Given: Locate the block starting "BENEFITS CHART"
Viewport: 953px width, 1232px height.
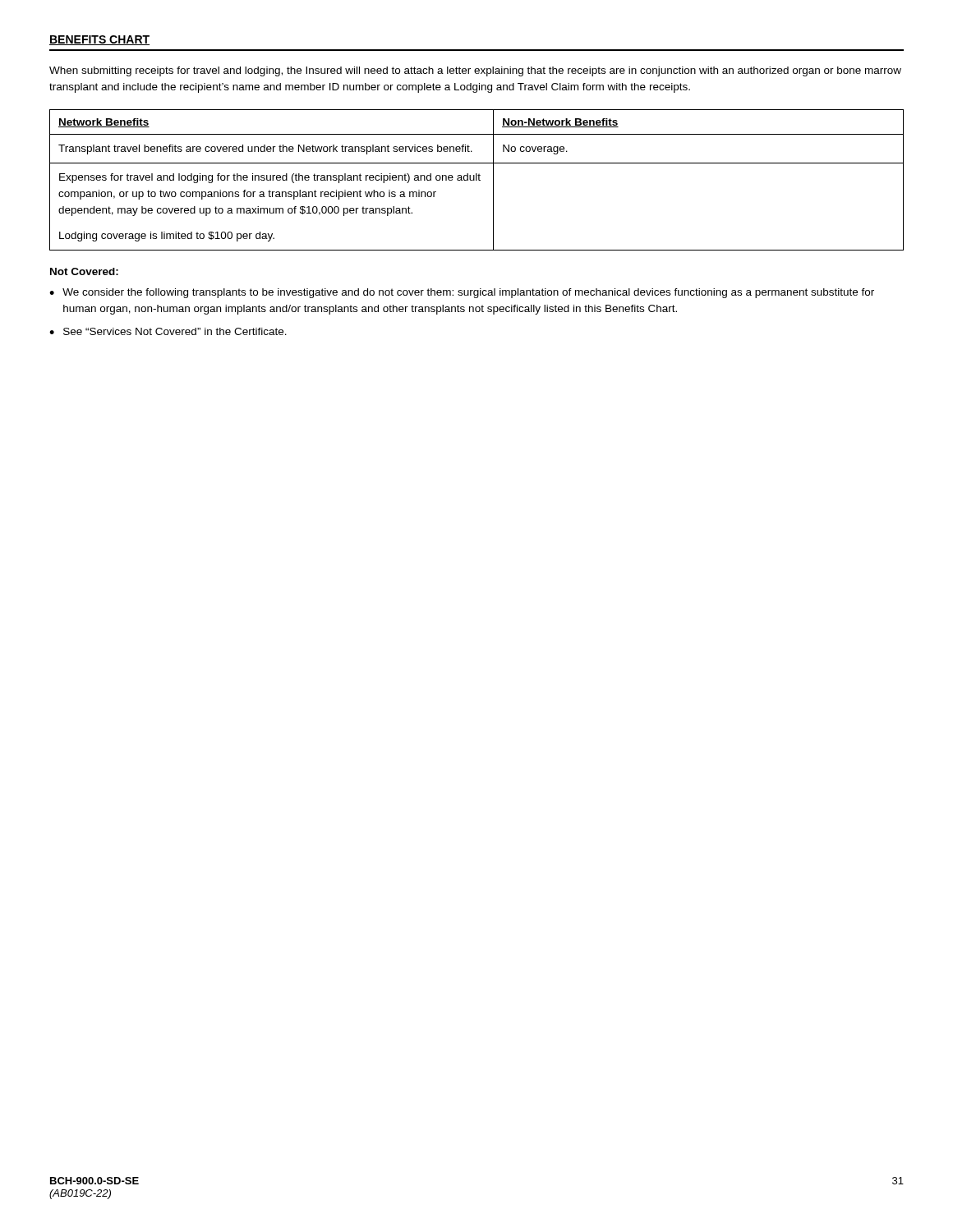Looking at the screenshot, I should pos(99,39).
